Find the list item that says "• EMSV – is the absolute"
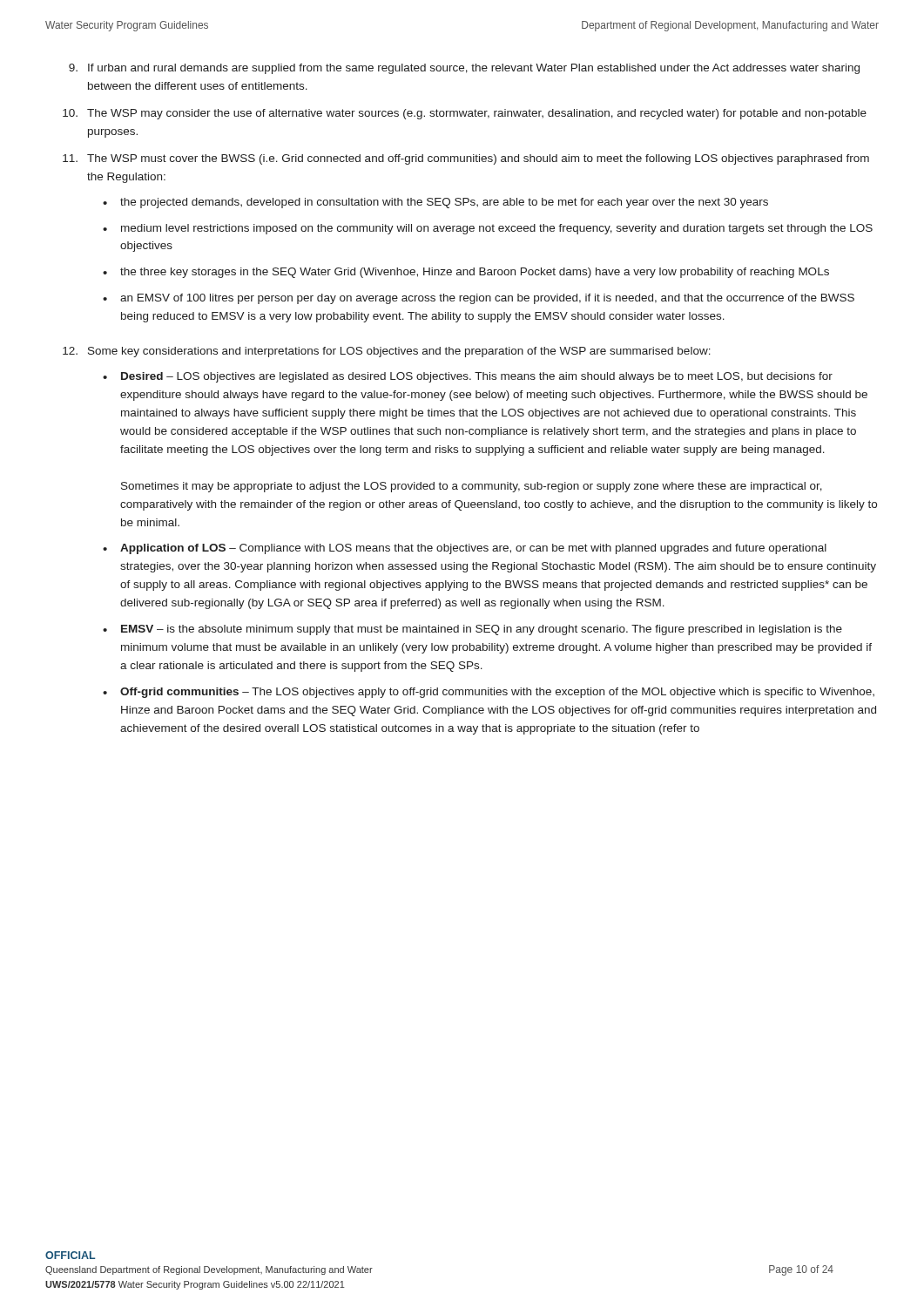Screen dimensions: 1307x924 491,648
